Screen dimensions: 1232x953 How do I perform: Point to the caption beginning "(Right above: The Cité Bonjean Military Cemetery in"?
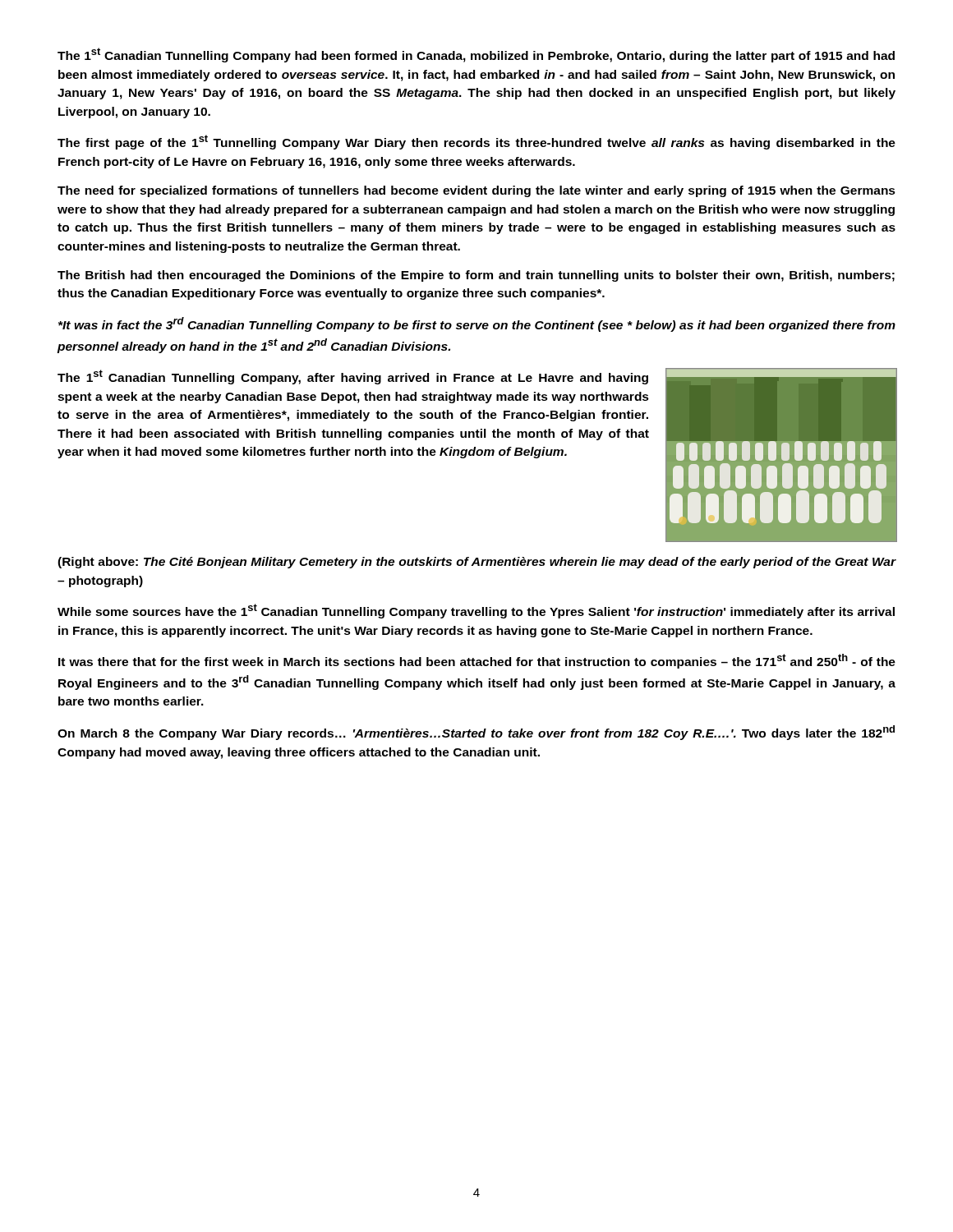[476, 571]
